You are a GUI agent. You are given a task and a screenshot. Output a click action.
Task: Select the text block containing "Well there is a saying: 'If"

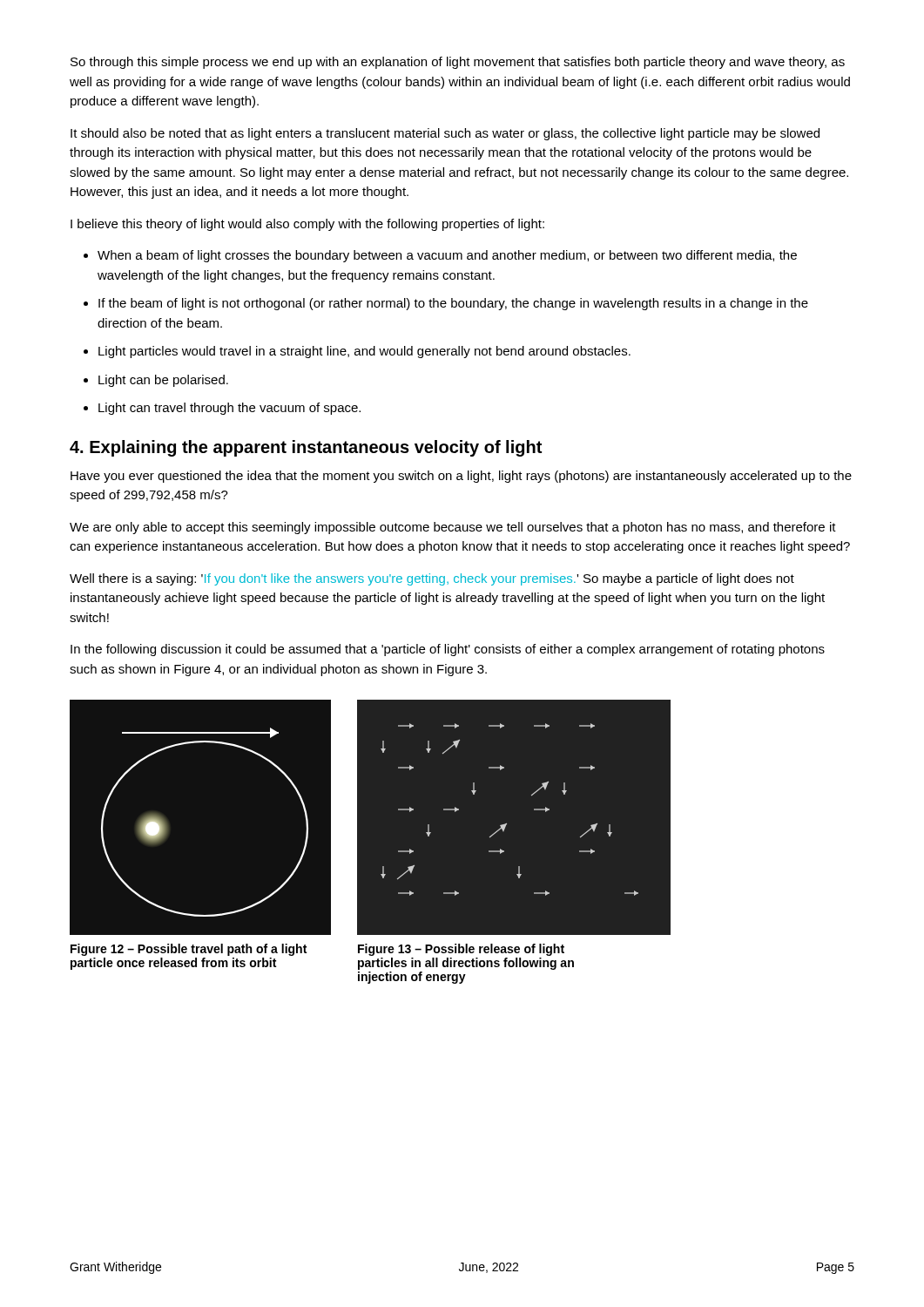(462, 598)
